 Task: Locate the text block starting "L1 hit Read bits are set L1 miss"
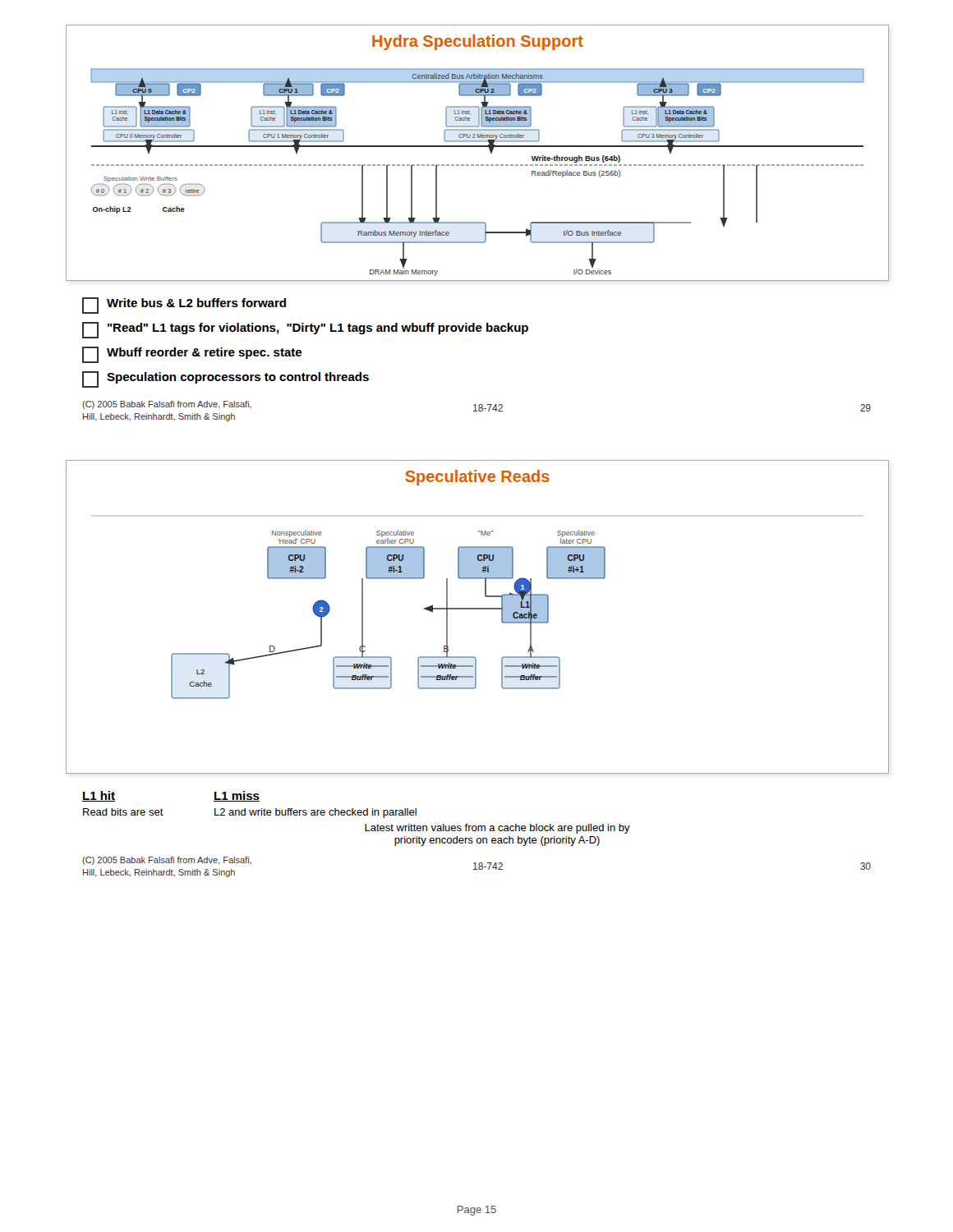coord(431,817)
